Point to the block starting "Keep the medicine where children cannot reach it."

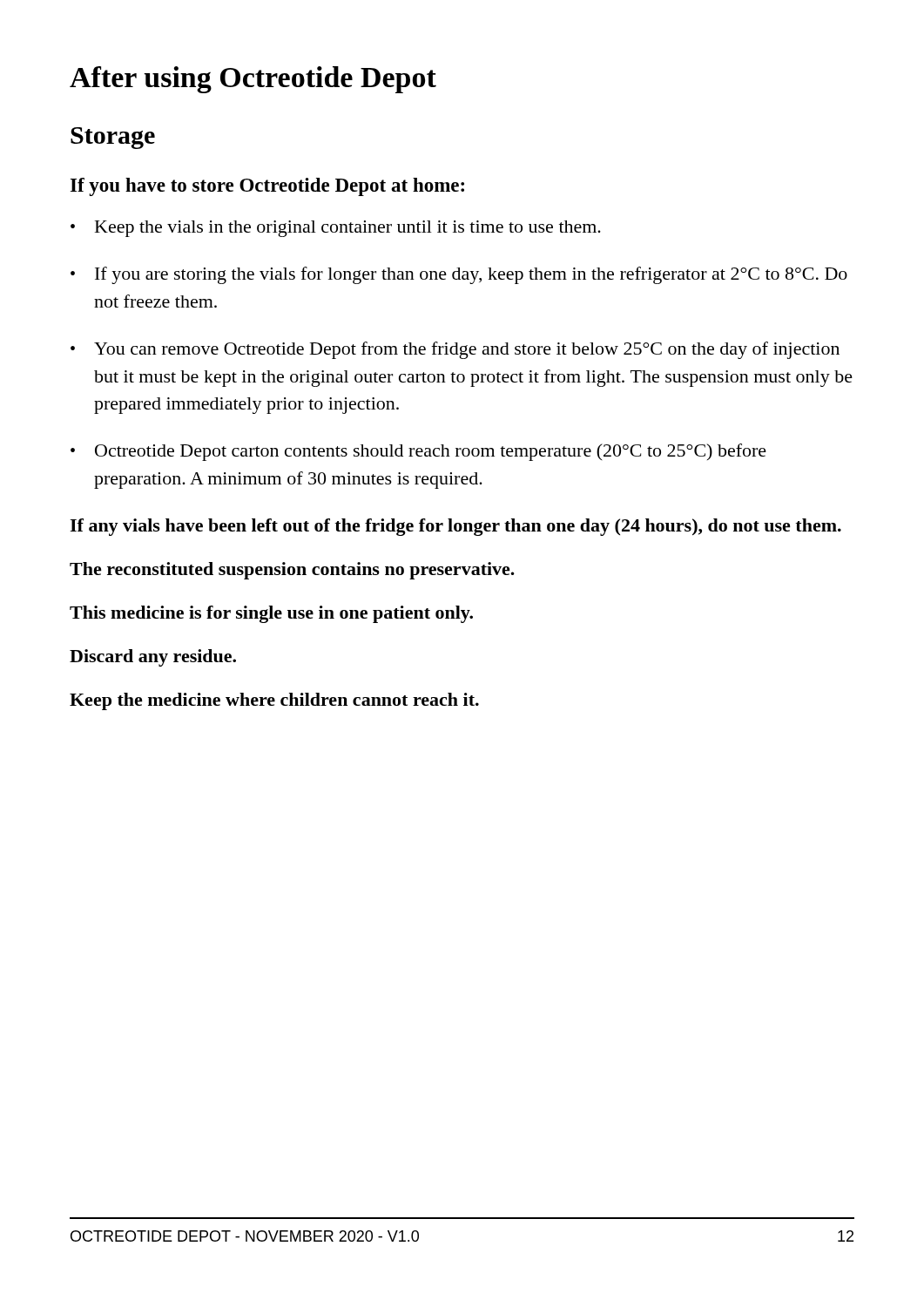275,699
